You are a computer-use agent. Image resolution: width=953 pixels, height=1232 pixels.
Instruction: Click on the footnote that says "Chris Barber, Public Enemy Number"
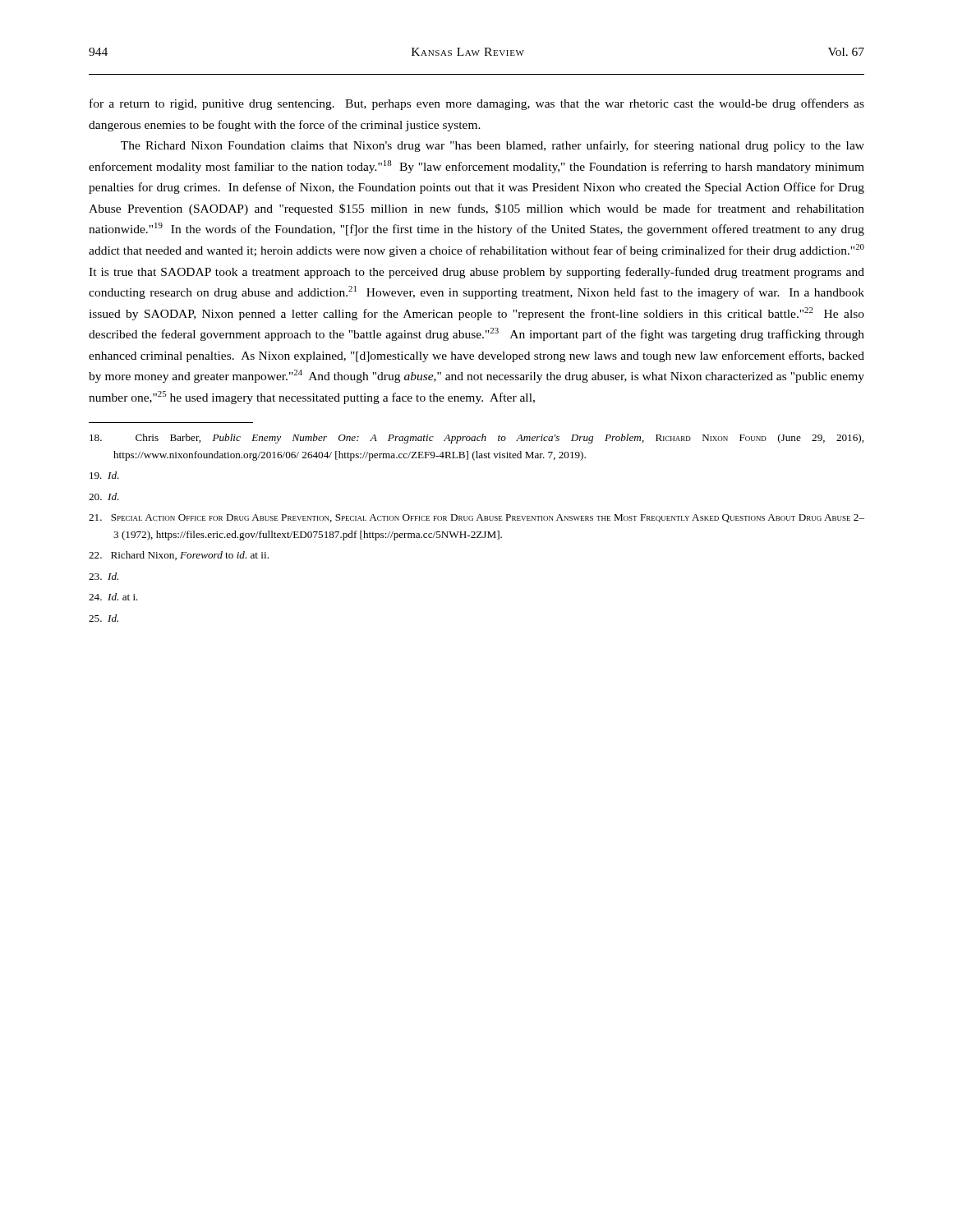pos(476,446)
